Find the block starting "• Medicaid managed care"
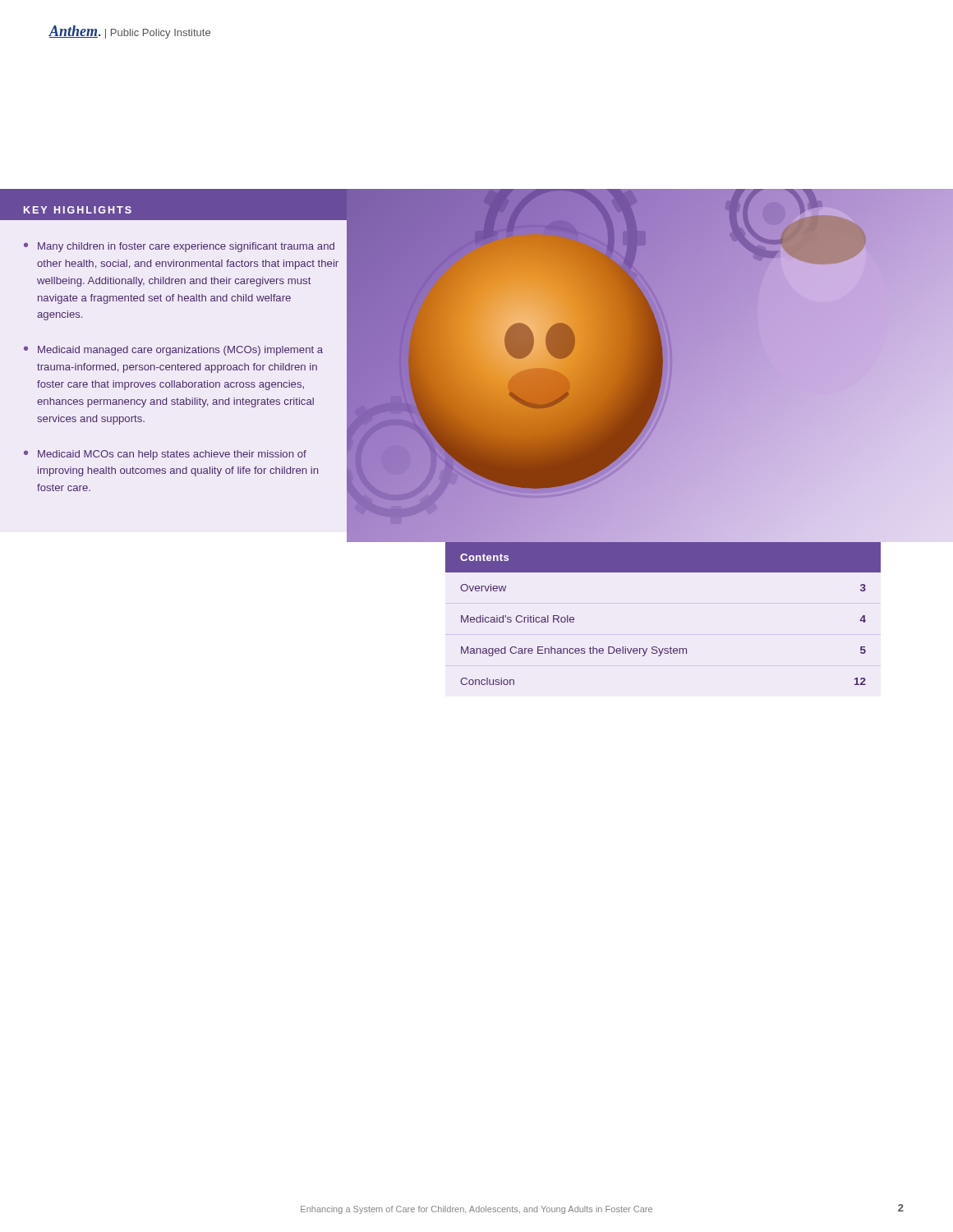Viewport: 953px width, 1232px height. pyautogui.click(x=182, y=385)
